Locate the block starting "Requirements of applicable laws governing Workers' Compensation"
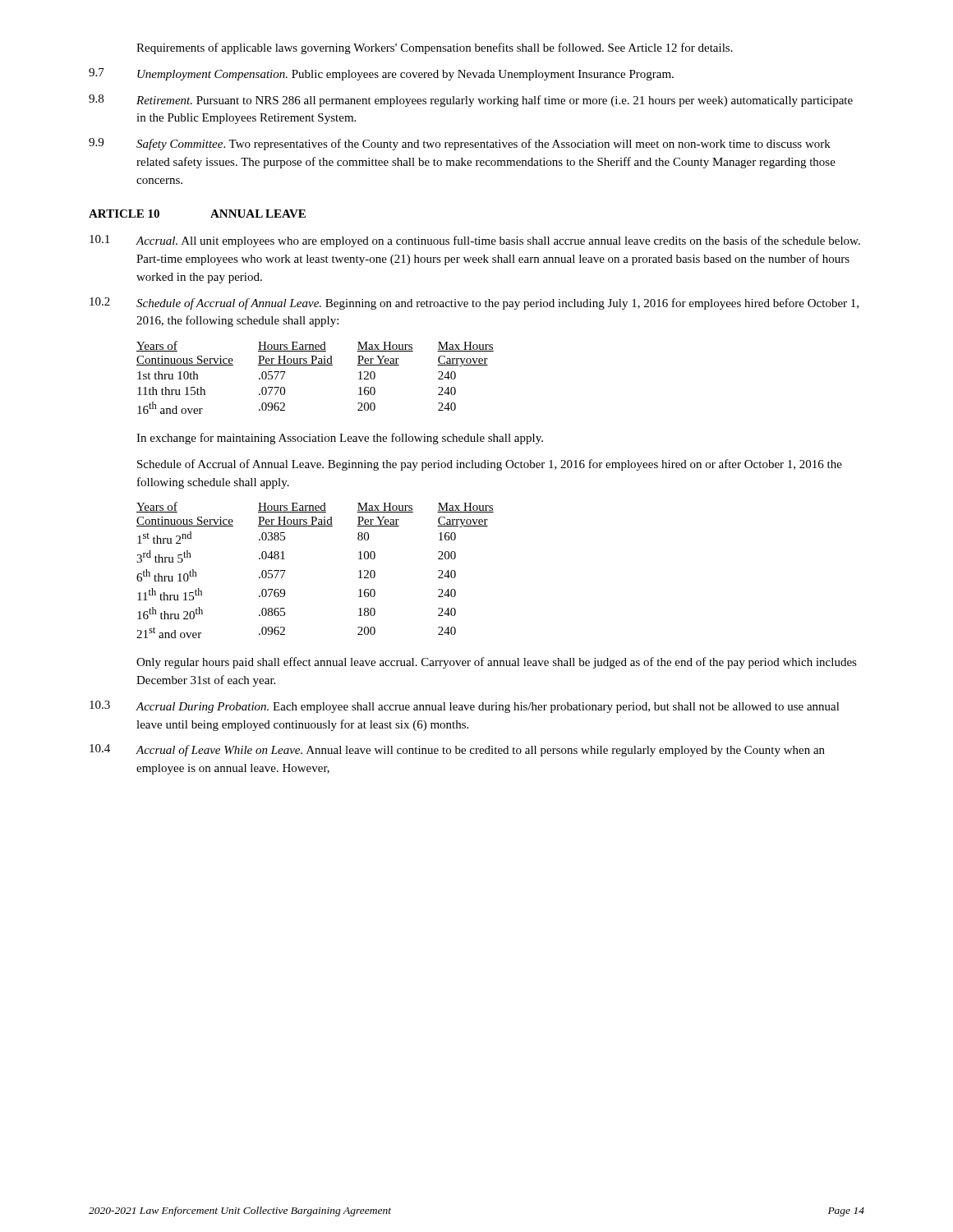 [x=435, y=48]
